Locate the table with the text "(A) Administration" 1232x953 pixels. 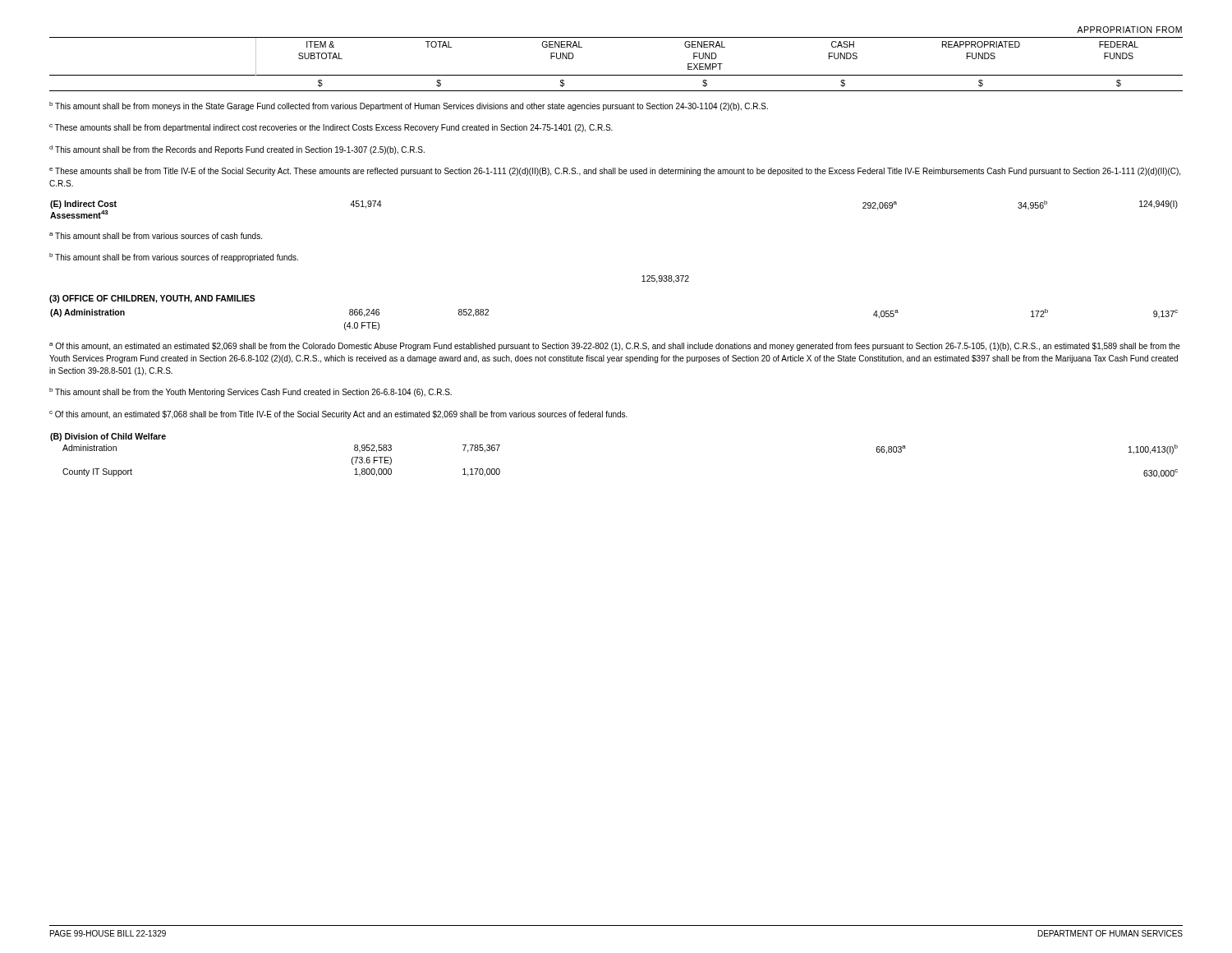616,319
